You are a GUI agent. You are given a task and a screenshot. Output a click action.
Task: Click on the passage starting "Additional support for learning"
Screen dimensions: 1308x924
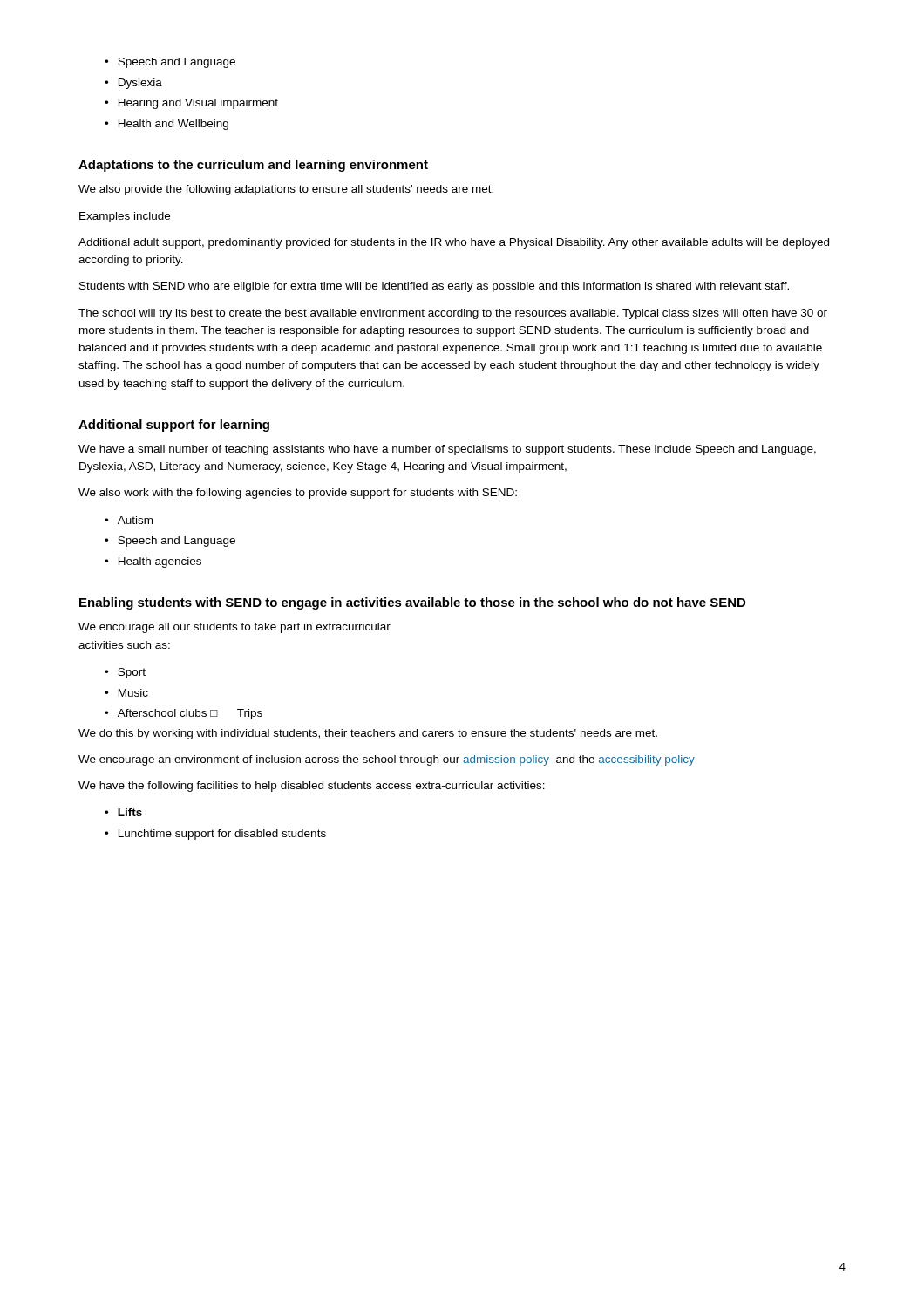click(x=174, y=424)
